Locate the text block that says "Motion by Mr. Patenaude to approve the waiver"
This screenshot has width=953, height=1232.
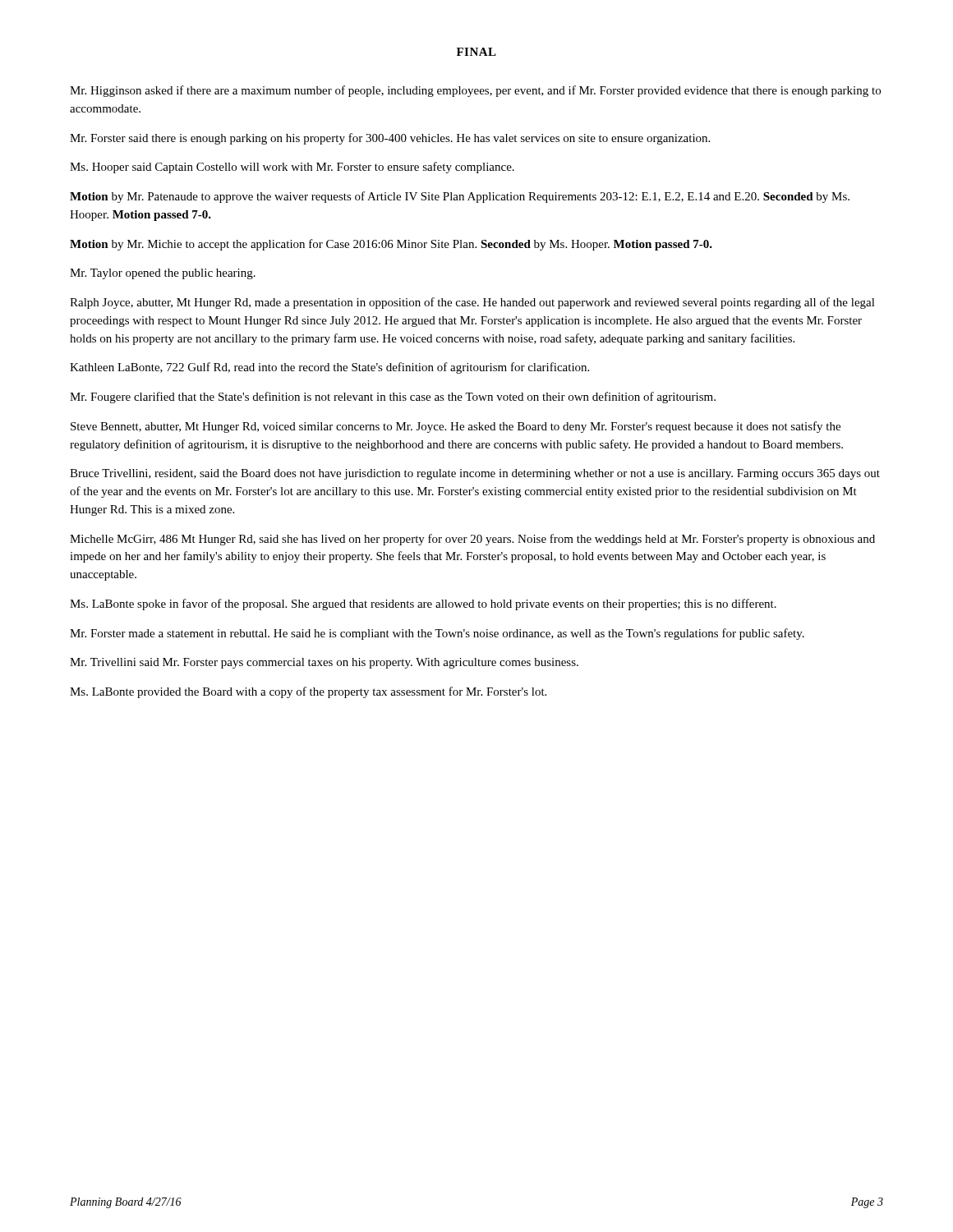click(460, 205)
